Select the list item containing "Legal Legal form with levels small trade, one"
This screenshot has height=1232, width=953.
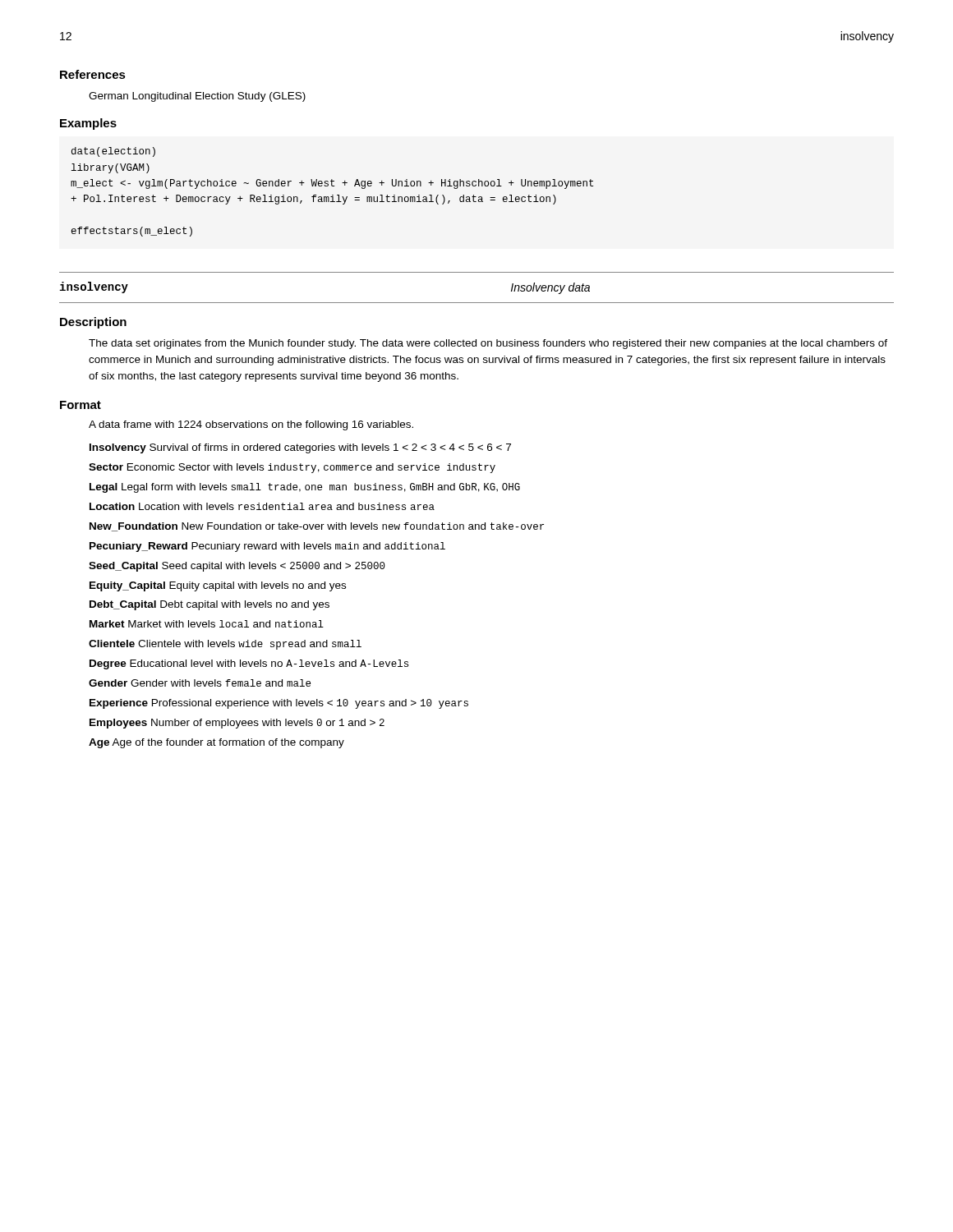point(304,487)
